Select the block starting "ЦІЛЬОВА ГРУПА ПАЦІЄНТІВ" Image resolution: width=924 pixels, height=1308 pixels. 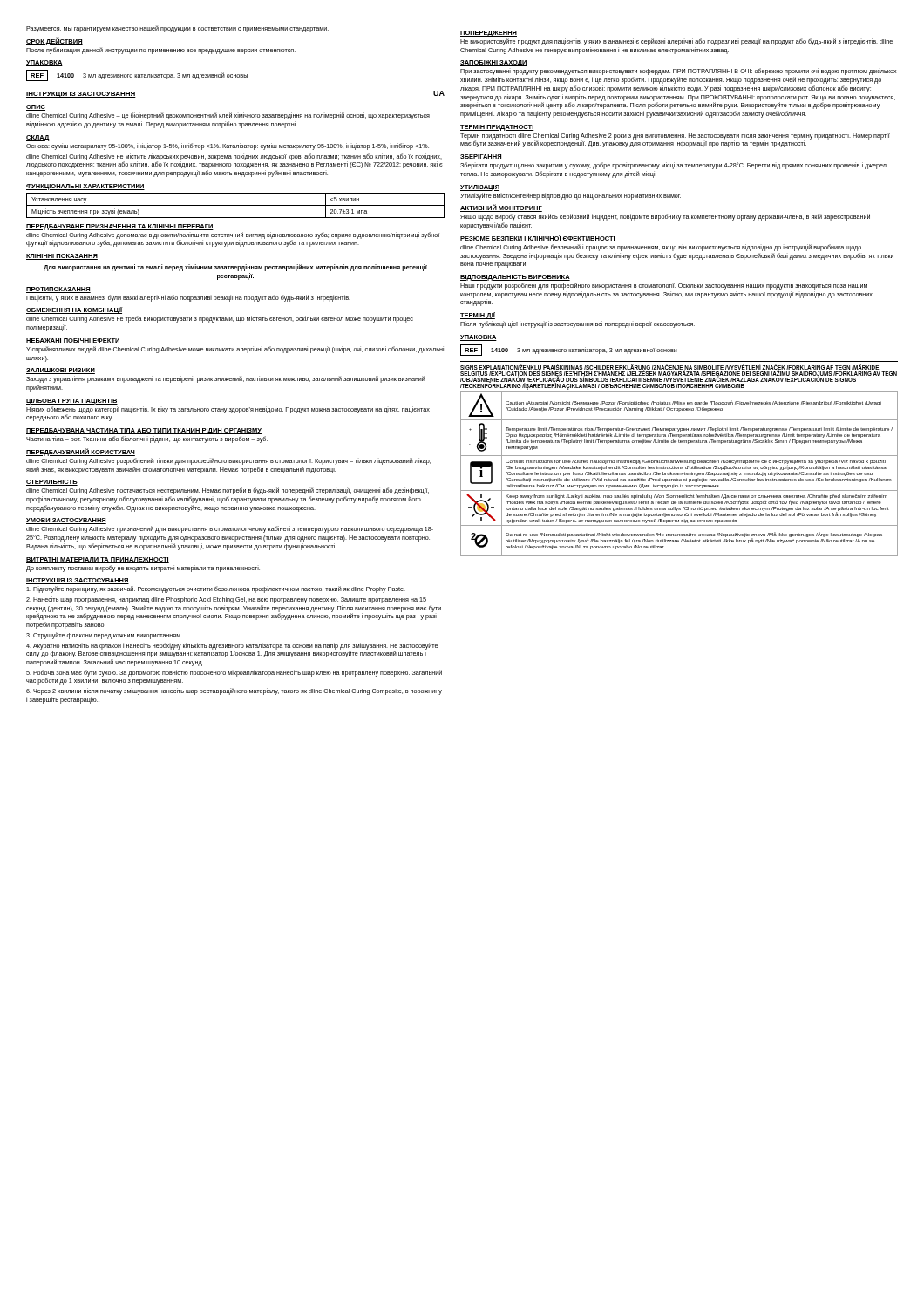[72, 400]
